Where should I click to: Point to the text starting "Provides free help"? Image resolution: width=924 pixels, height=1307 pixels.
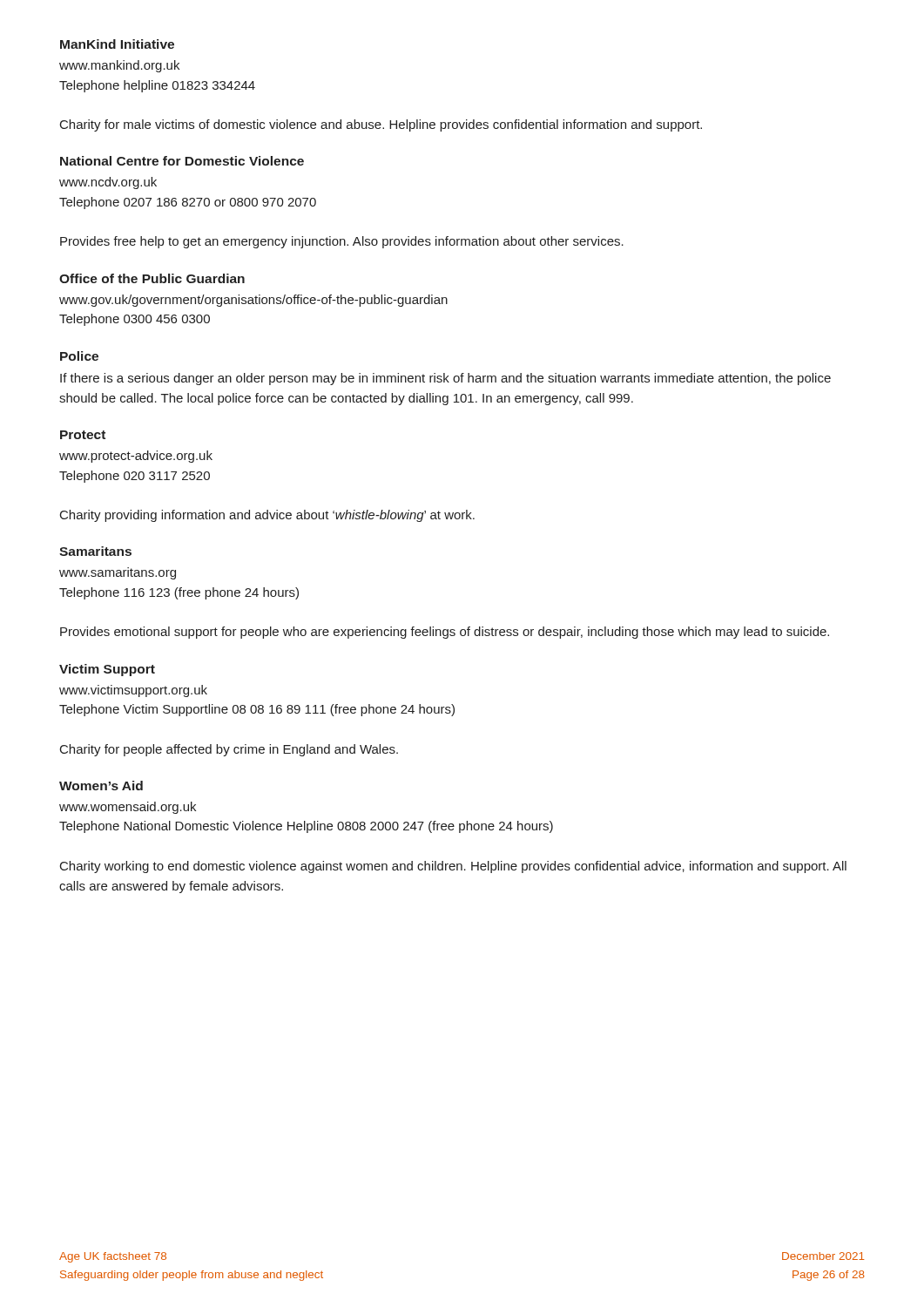click(x=462, y=241)
